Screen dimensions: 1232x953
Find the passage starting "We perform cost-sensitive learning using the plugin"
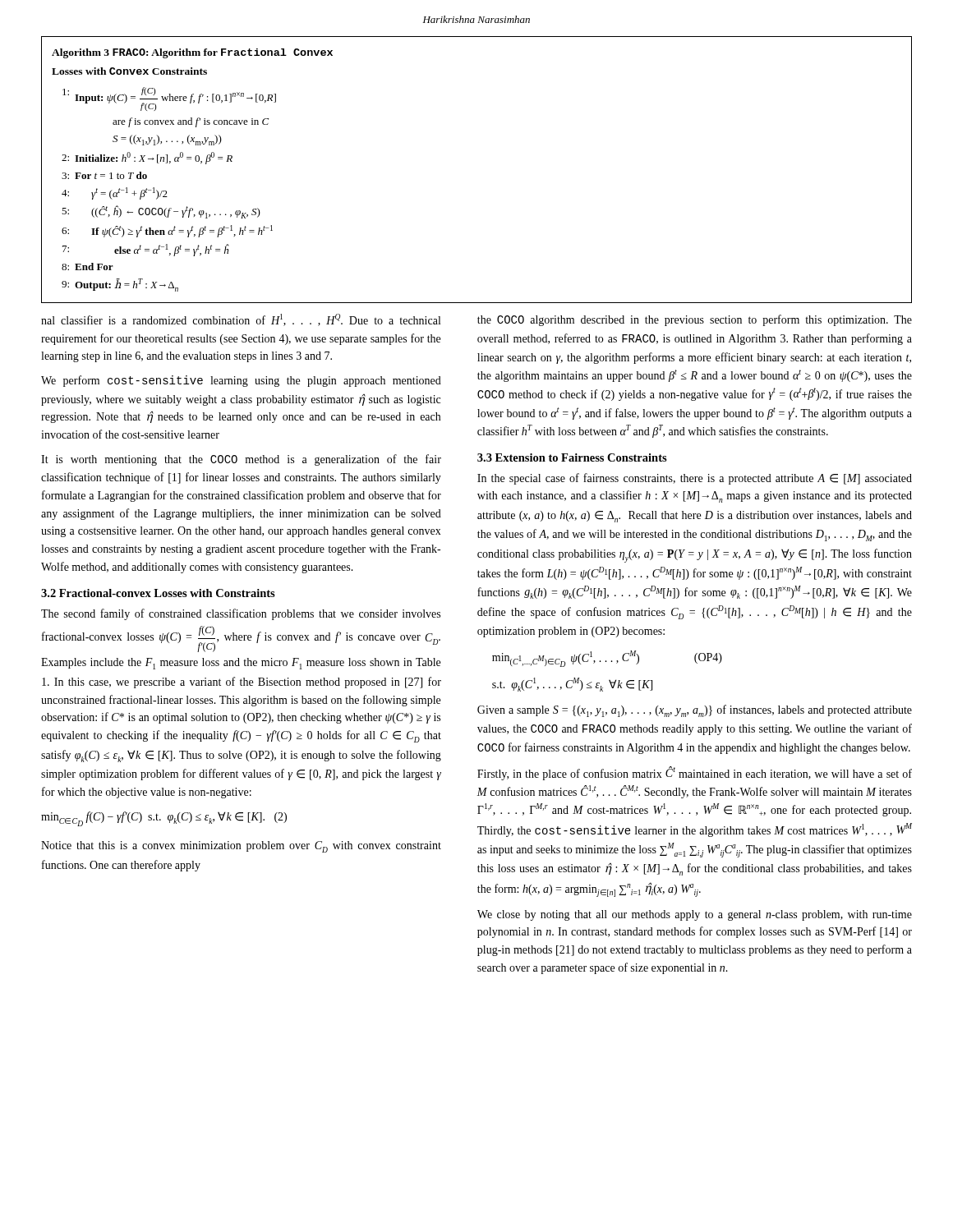point(241,408)
